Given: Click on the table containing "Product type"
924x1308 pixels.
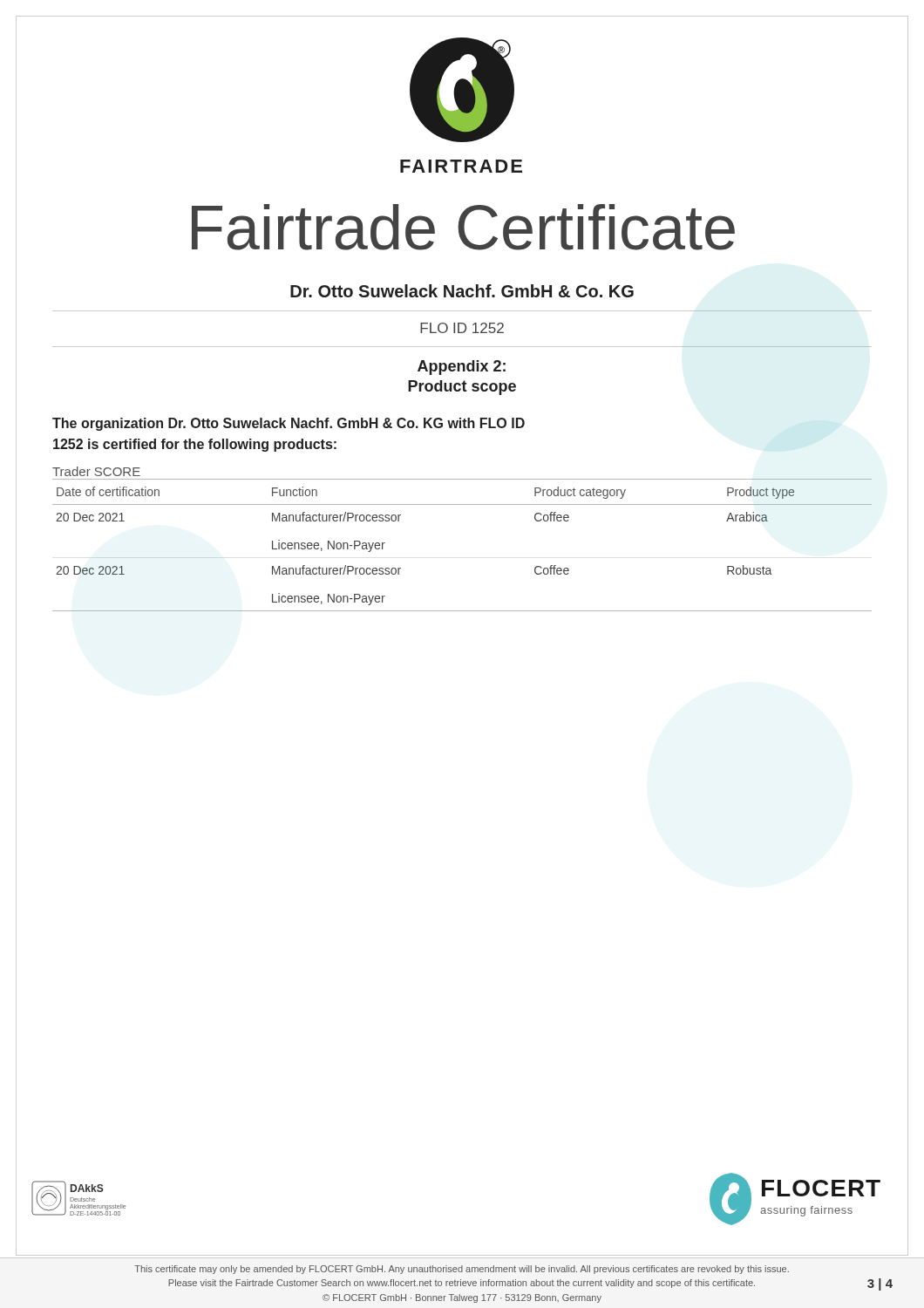Looking at the screenshot, I should (462, 545).
